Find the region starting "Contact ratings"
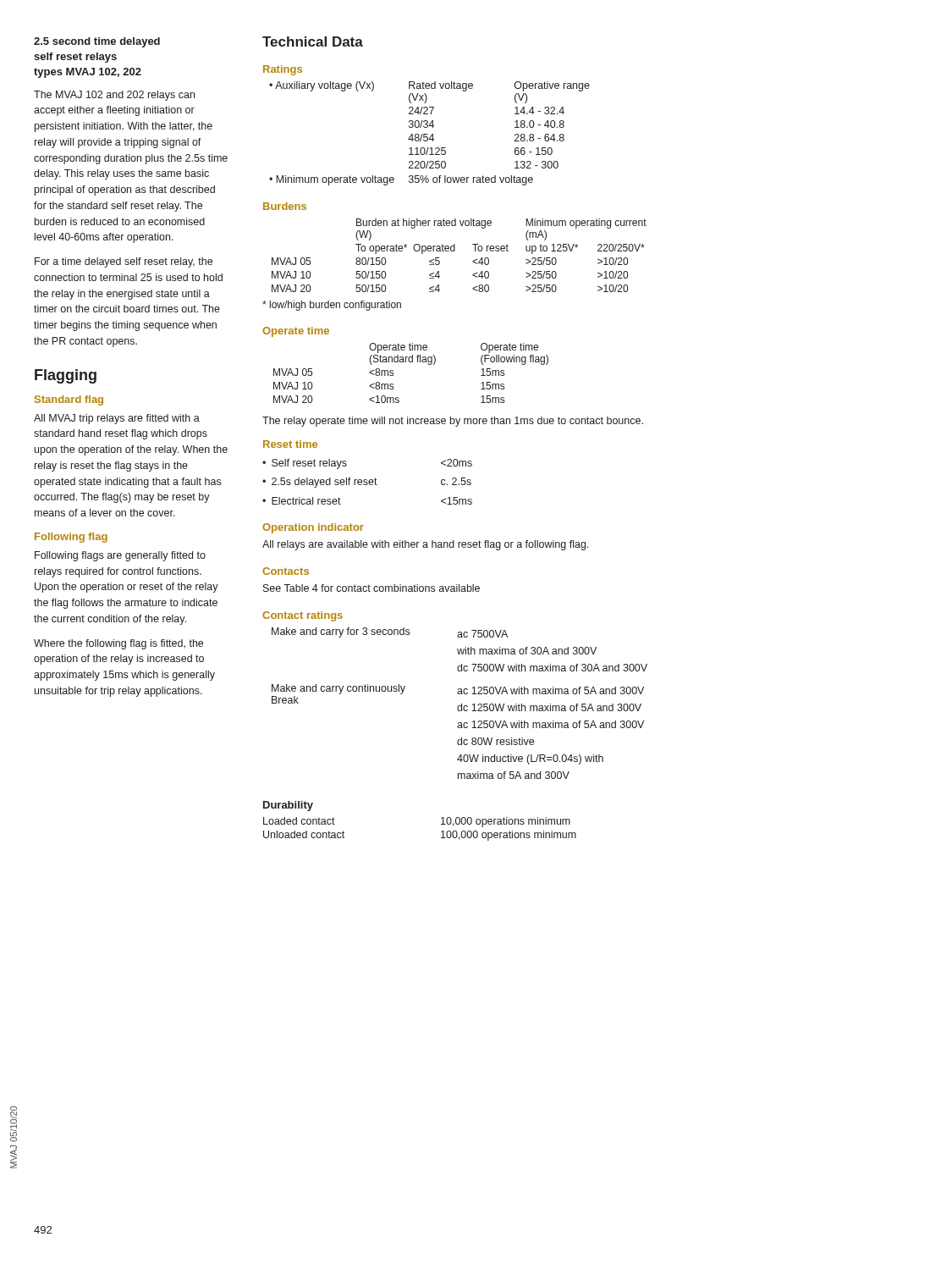 (303, 615)
